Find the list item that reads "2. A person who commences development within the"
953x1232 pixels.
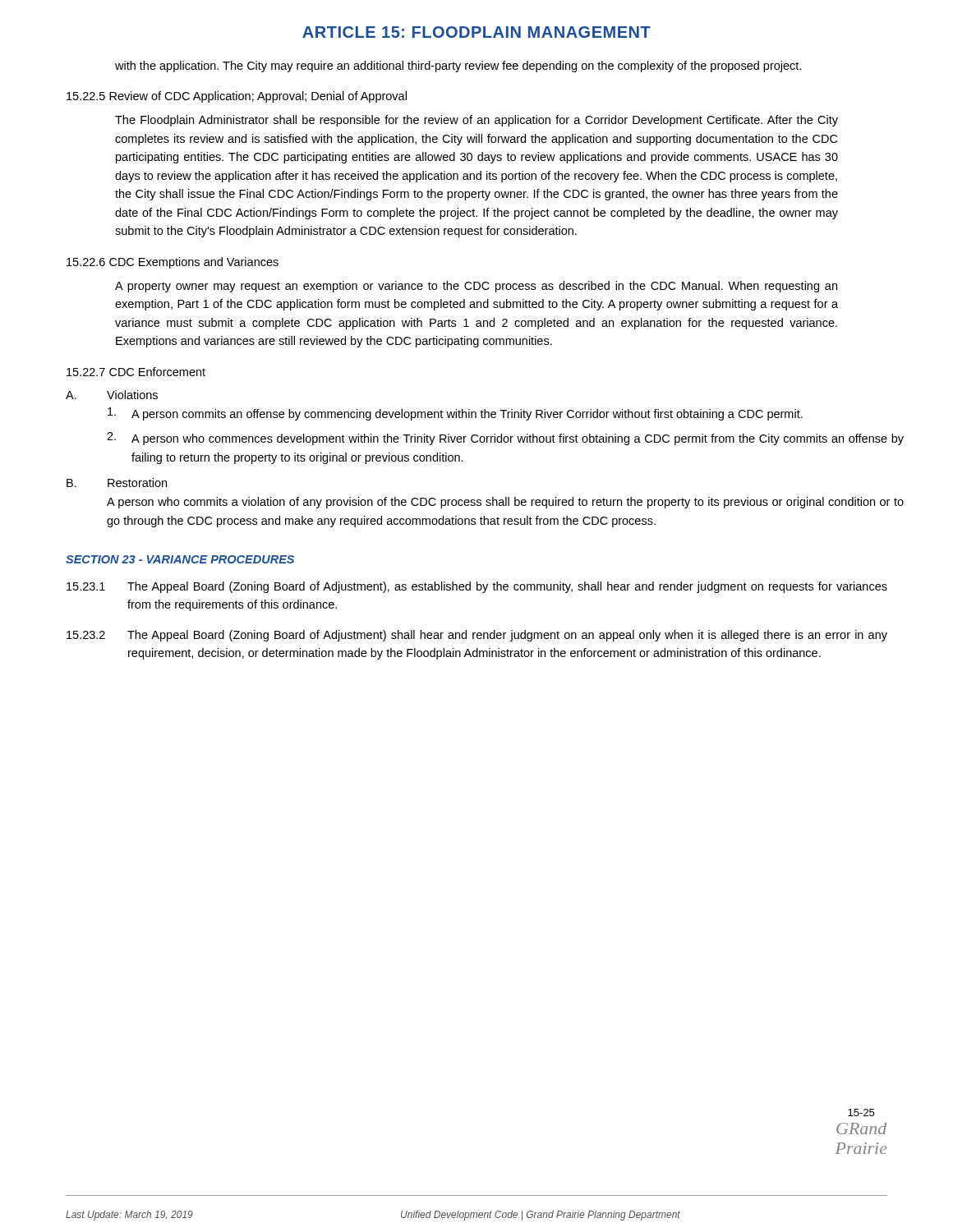505,448
